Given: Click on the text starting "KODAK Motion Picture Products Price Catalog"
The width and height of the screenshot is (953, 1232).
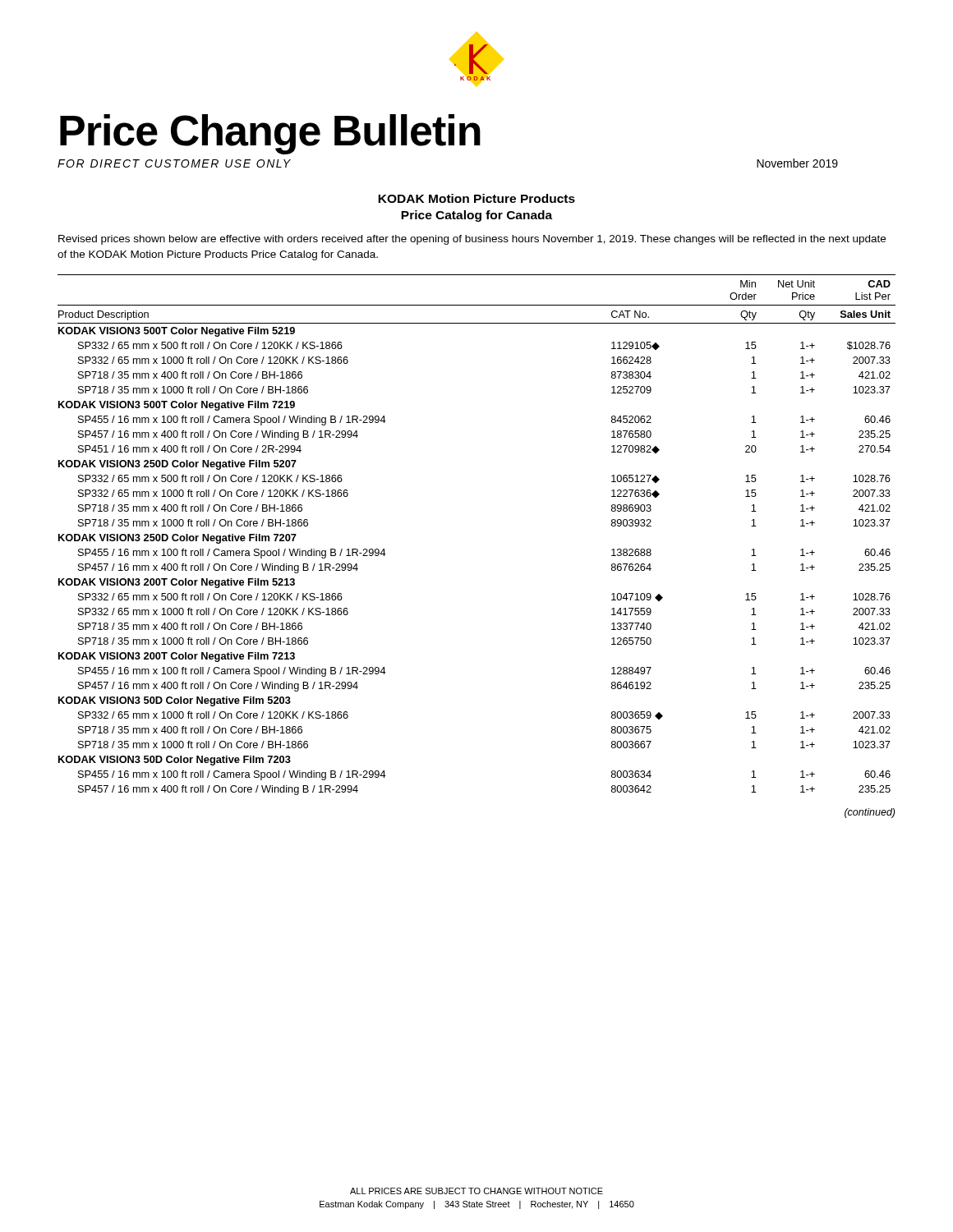Looking at the screenshot, I should 476,207.
